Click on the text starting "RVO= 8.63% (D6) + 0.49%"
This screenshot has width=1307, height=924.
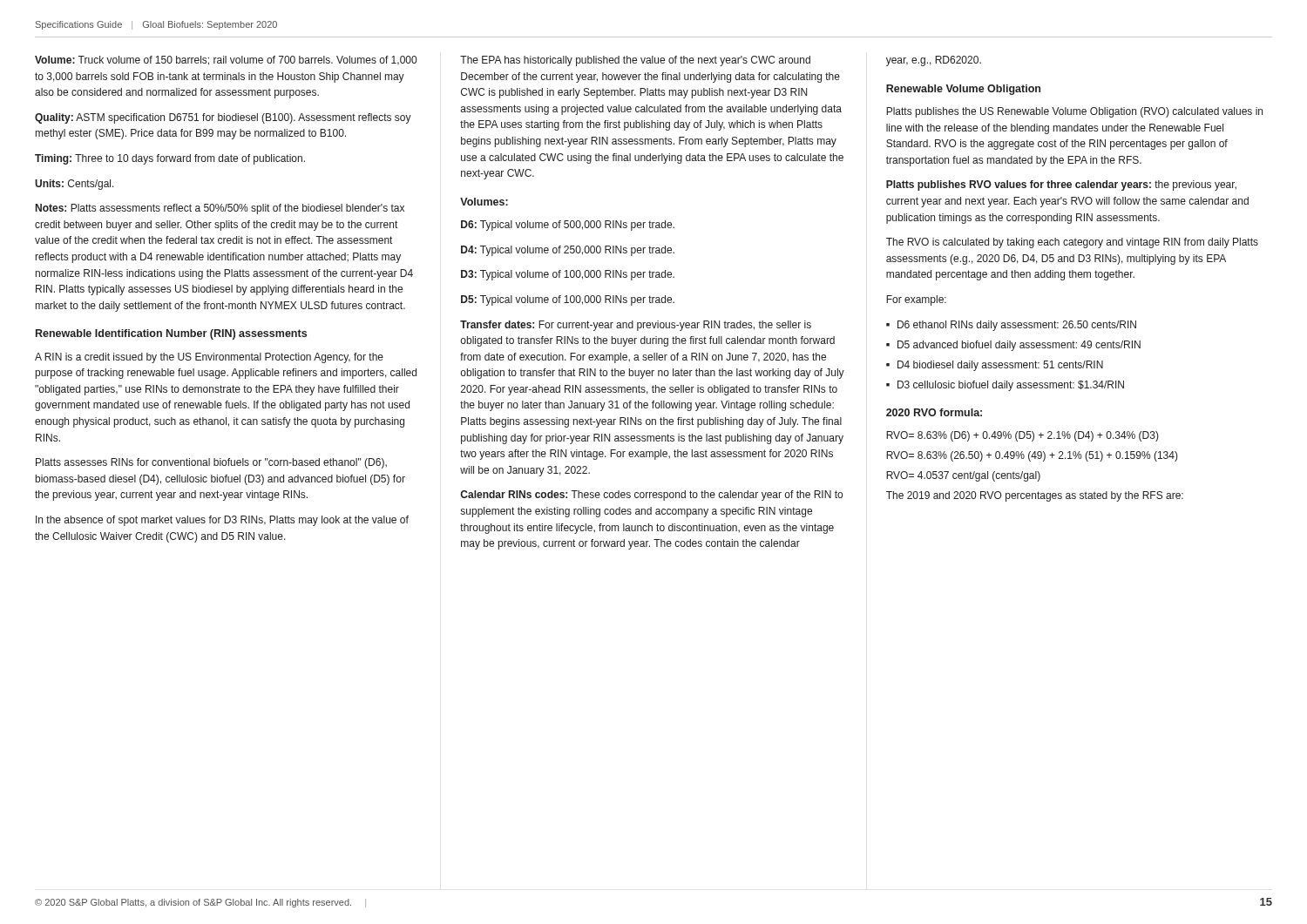point(1022,435)
